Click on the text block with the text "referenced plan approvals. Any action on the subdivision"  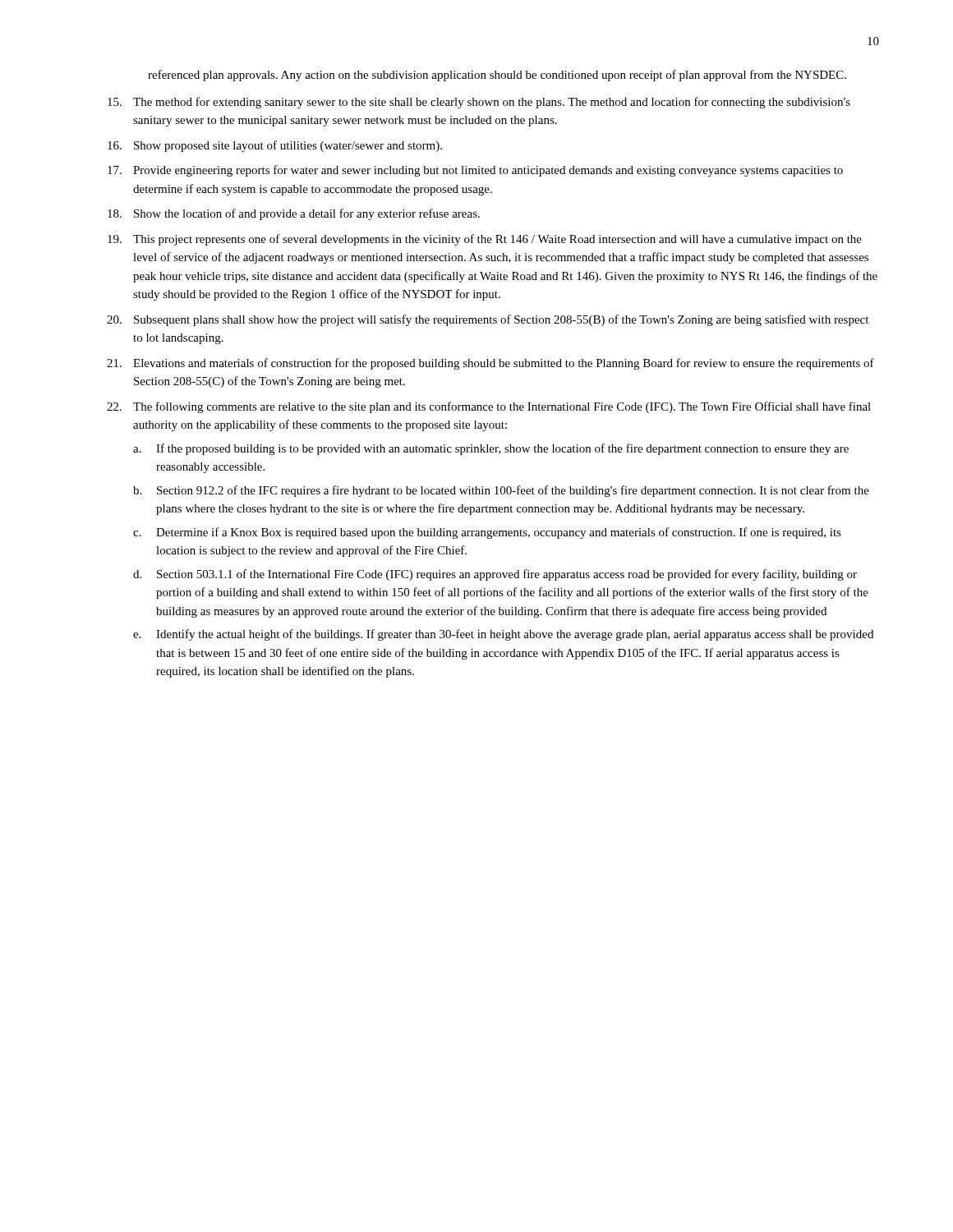click(497, 75)
